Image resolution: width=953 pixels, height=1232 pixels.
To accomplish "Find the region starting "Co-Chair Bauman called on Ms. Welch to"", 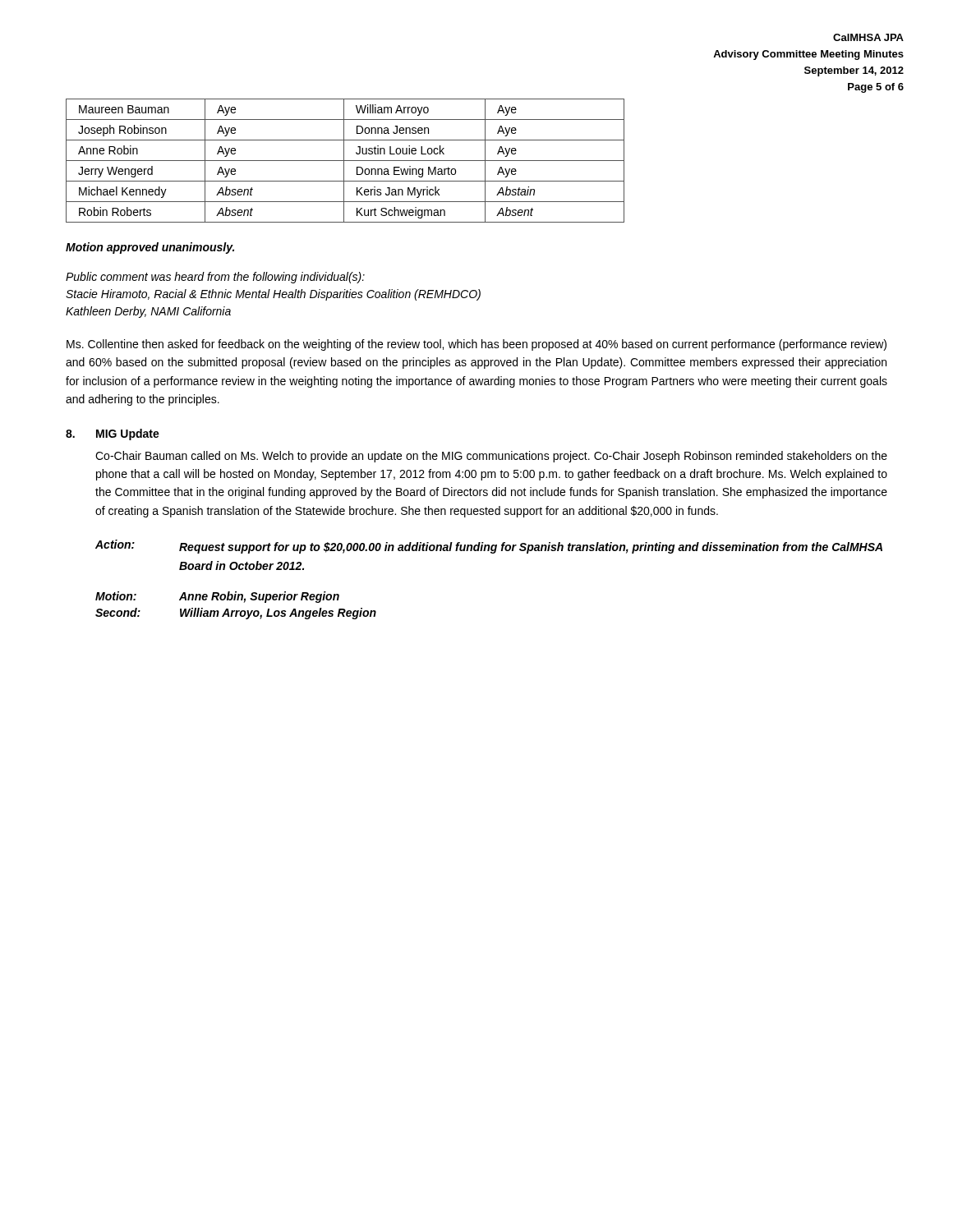I will tap(491, 483).
